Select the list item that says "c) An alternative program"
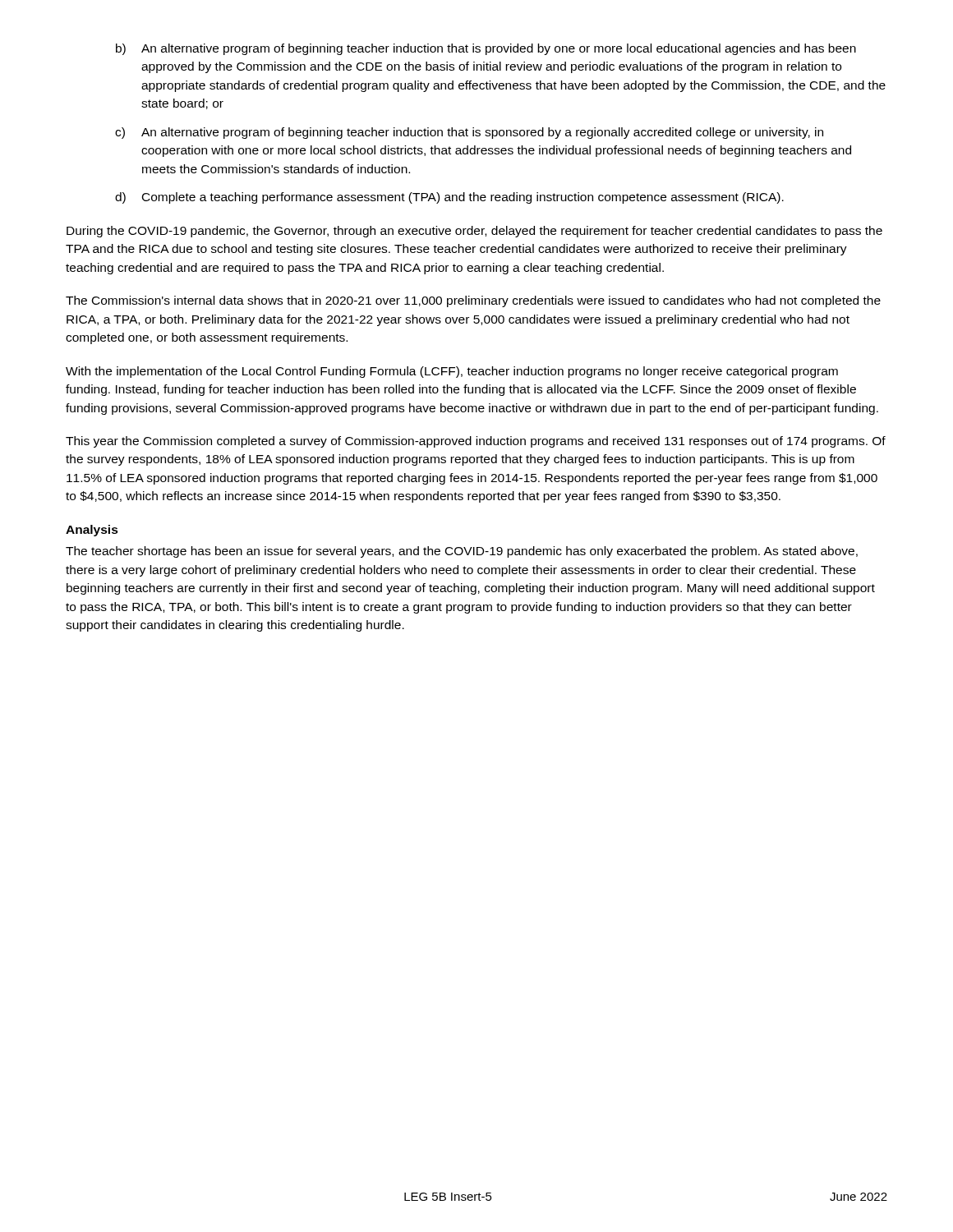This screenshot has height=1232, width=953. 501,151
